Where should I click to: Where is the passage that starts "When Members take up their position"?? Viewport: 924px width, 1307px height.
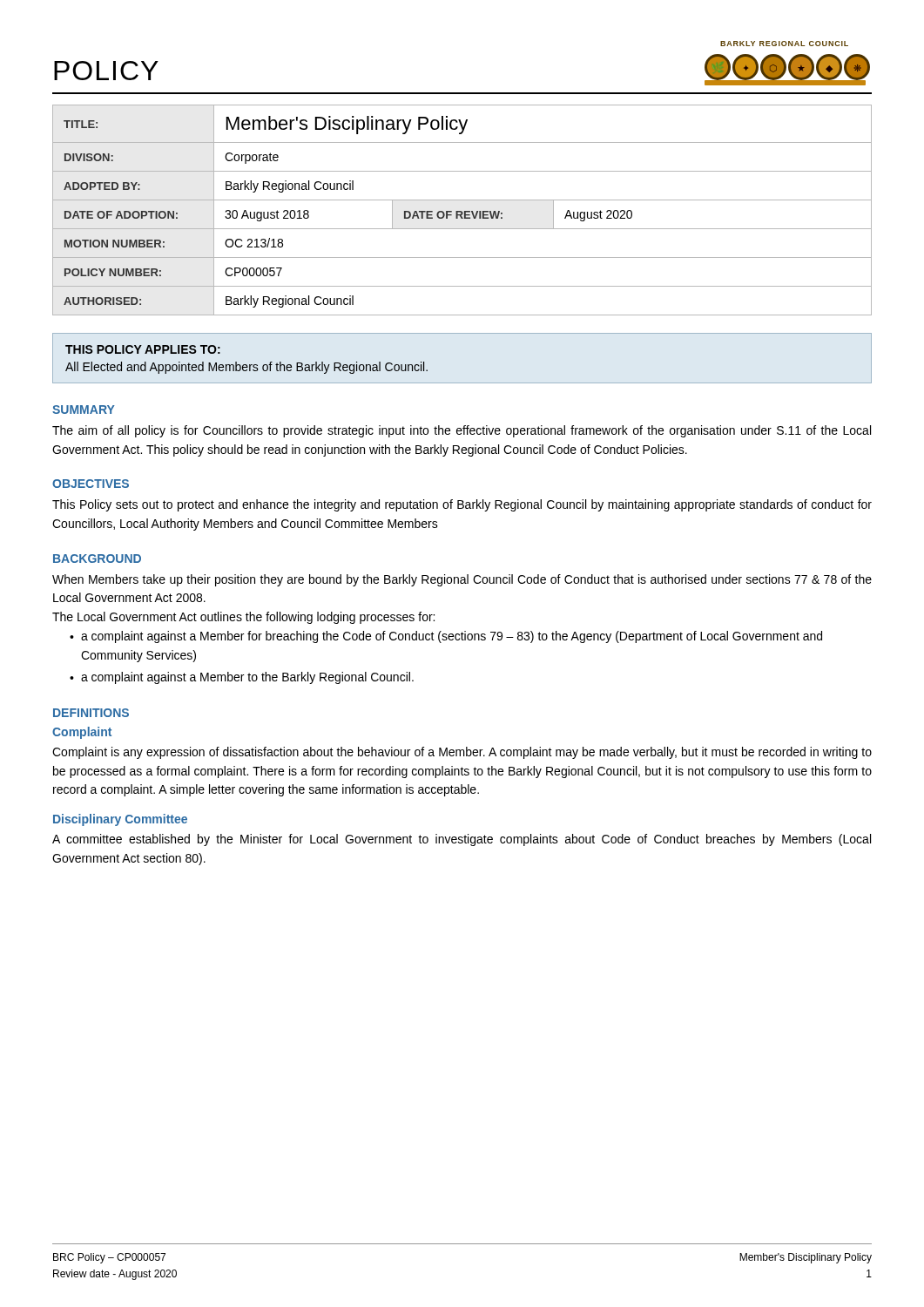(x=462, y=580)
